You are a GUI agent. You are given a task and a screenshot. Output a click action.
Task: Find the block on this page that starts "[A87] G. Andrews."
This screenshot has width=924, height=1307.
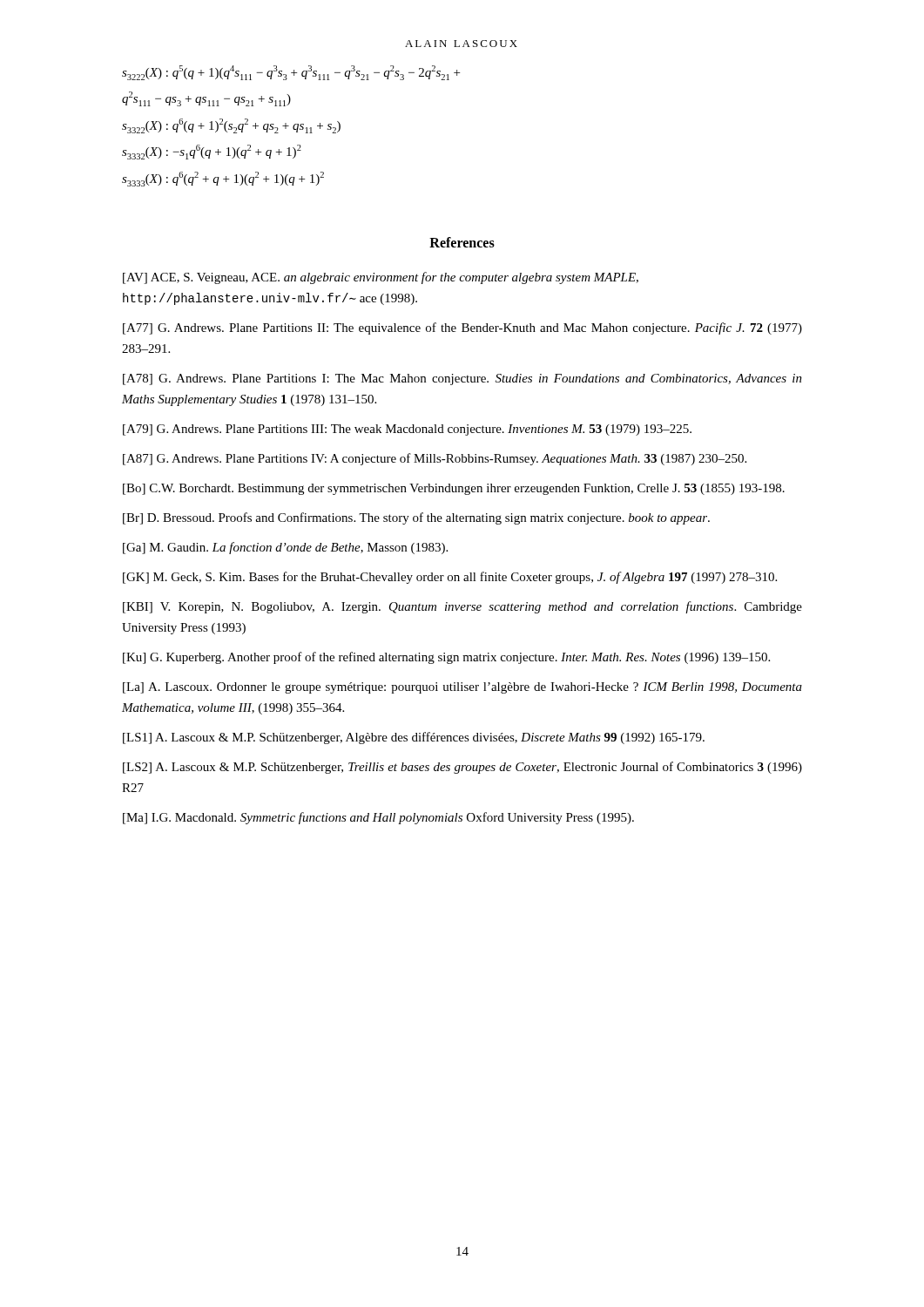coord(435,459)
